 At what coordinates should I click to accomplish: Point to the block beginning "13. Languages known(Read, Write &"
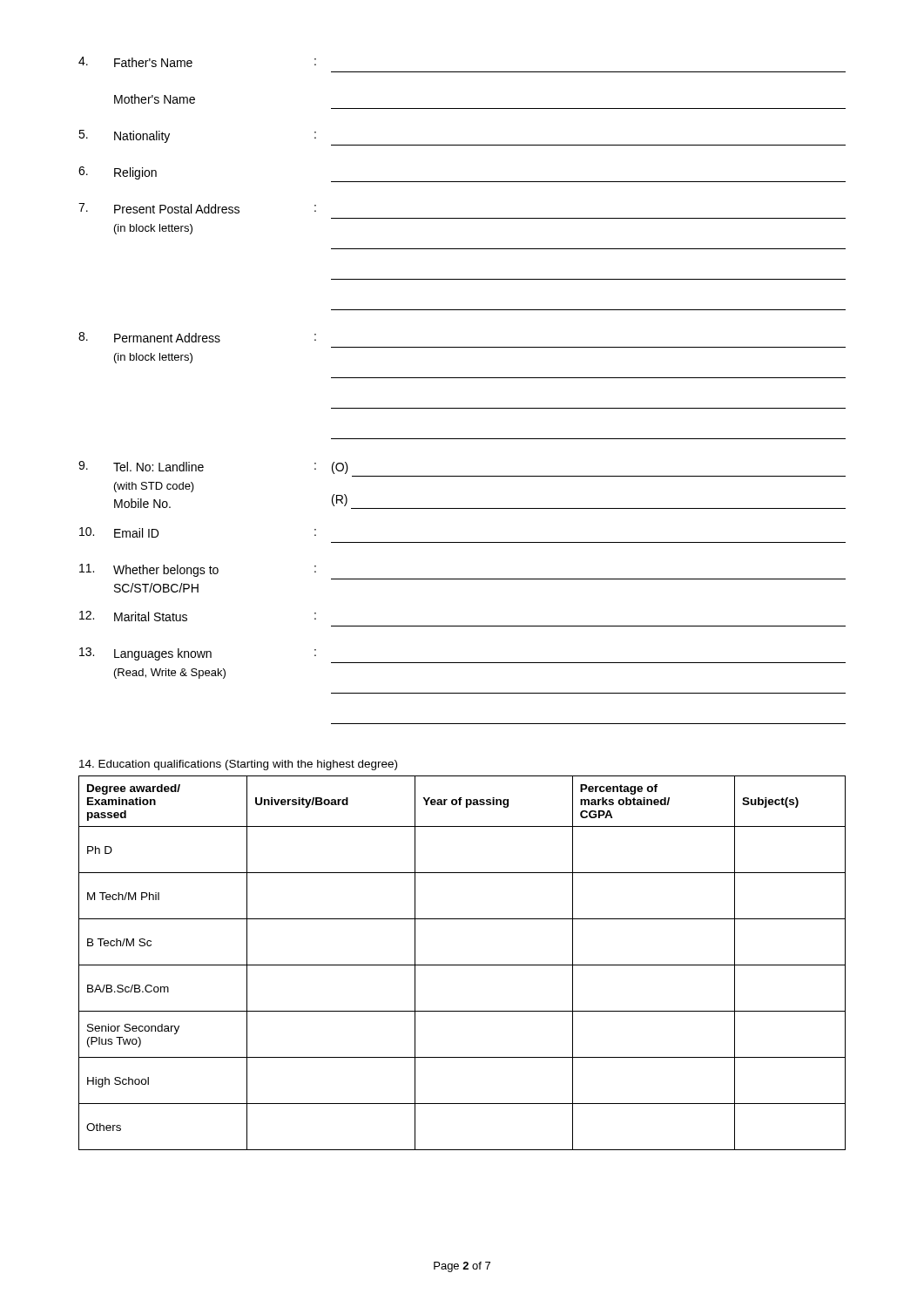click(x=462, y=686)
